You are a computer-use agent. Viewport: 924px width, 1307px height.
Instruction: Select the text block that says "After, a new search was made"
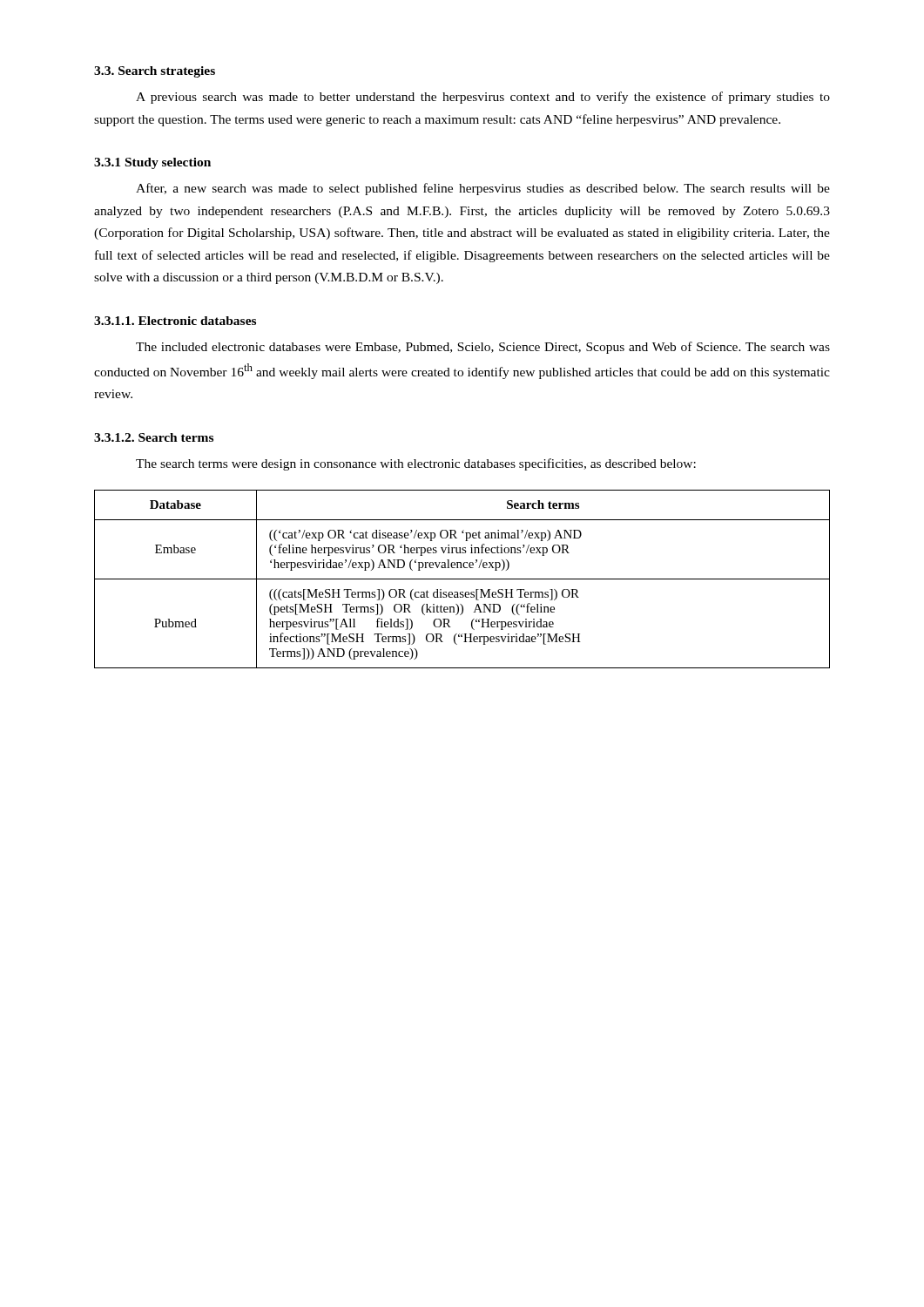click(462, 233)
